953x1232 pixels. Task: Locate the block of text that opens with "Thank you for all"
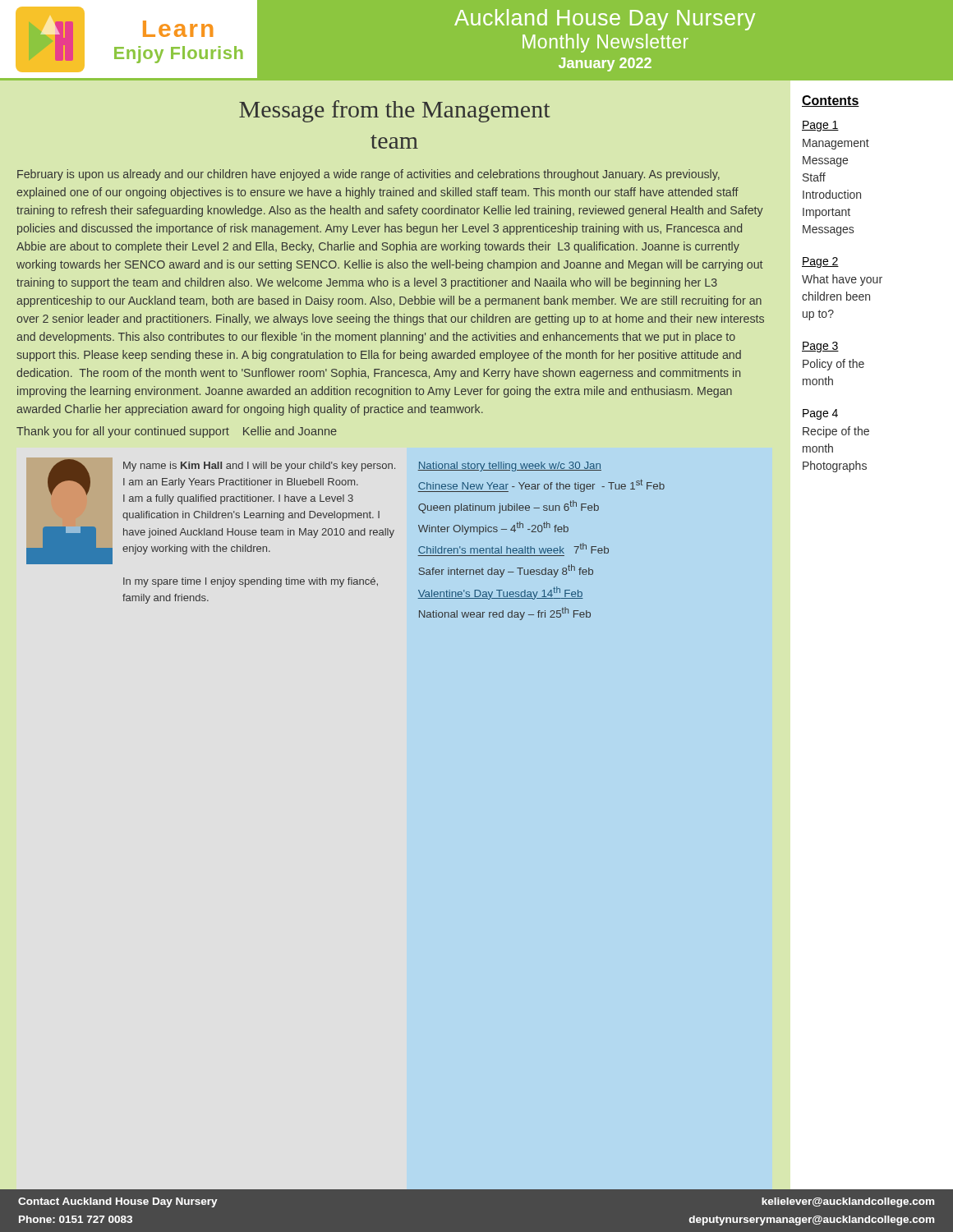[177, 431]
